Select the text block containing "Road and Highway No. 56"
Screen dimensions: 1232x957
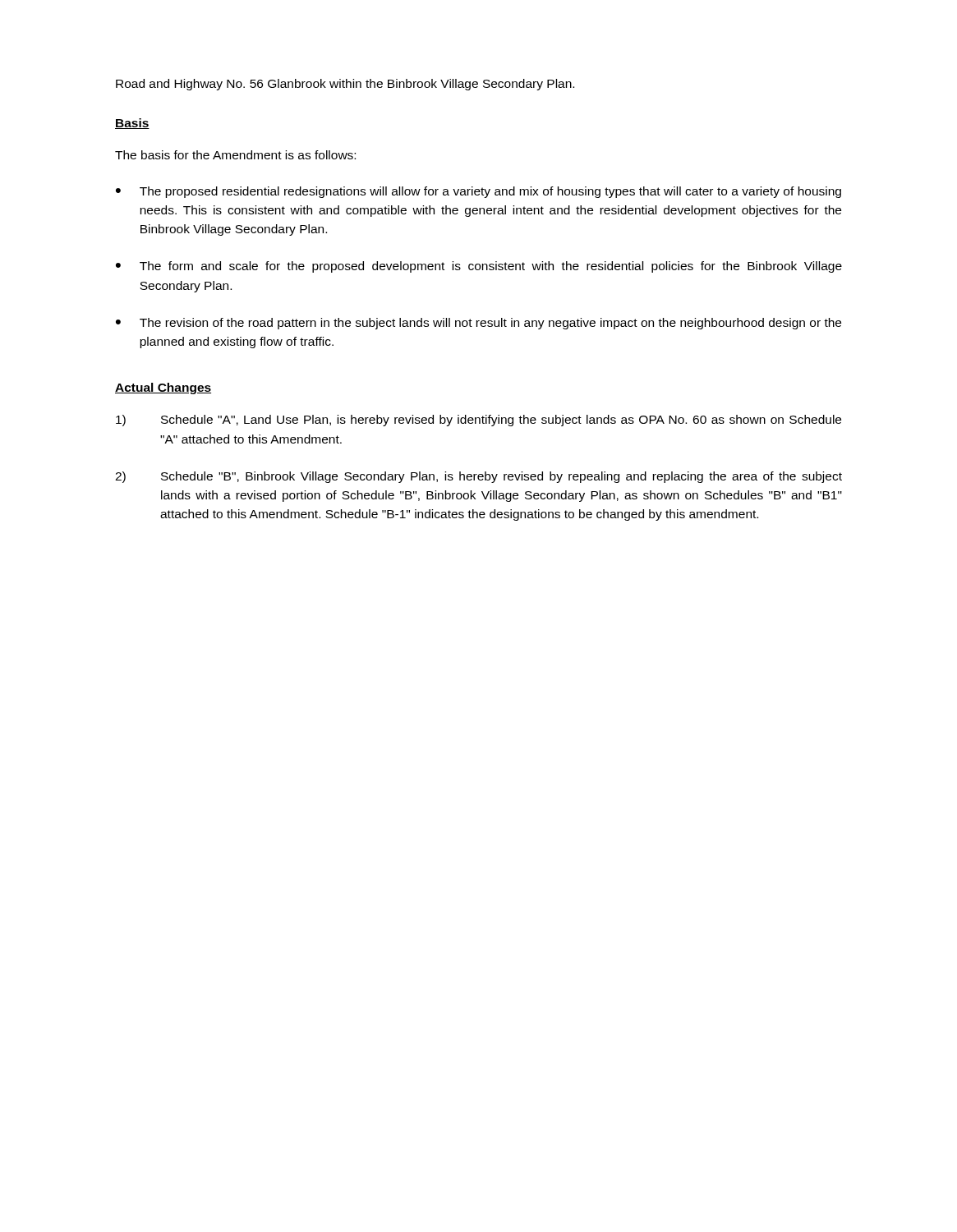345,83
